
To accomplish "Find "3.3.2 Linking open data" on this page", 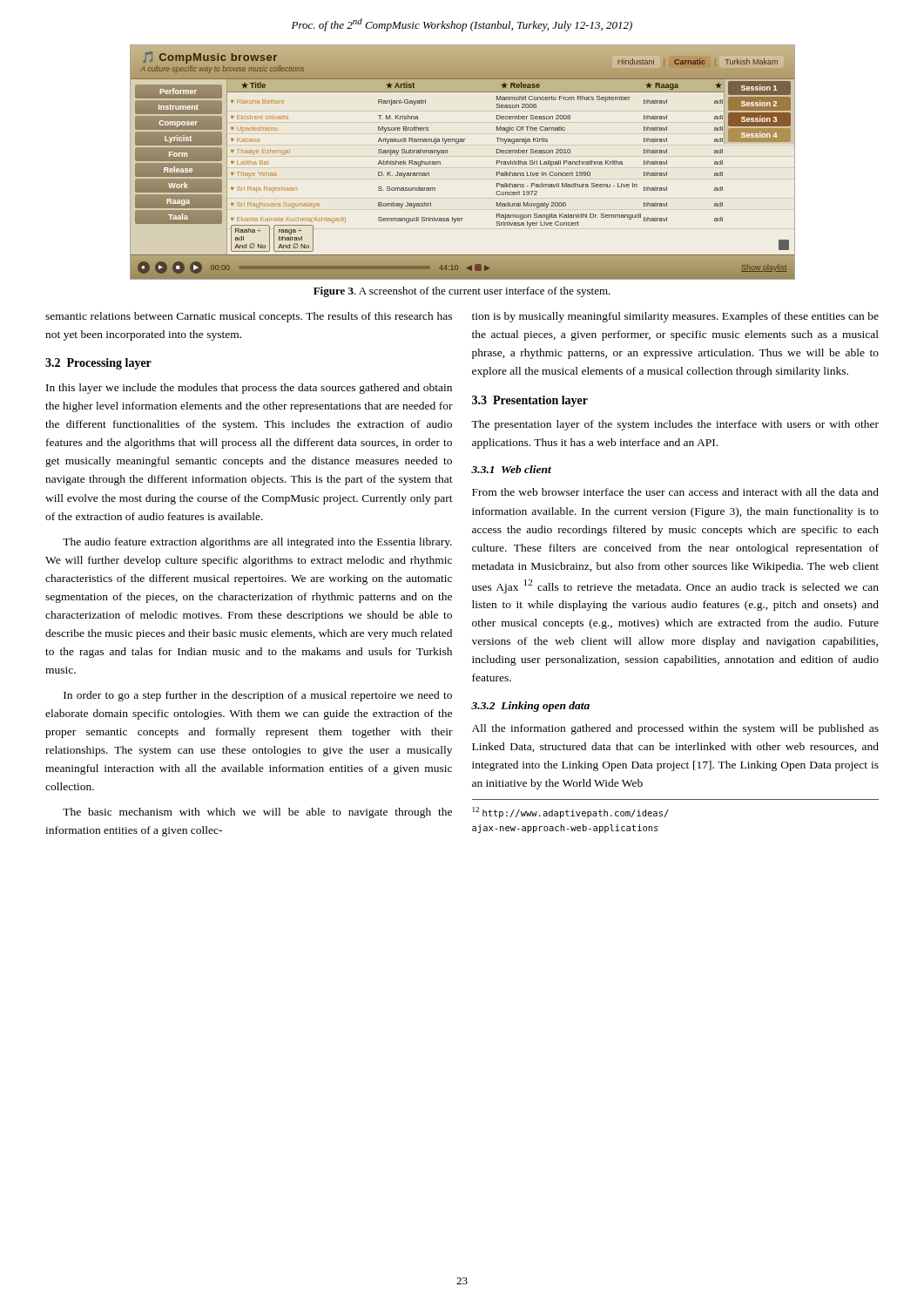I will [x=531, y=705].
